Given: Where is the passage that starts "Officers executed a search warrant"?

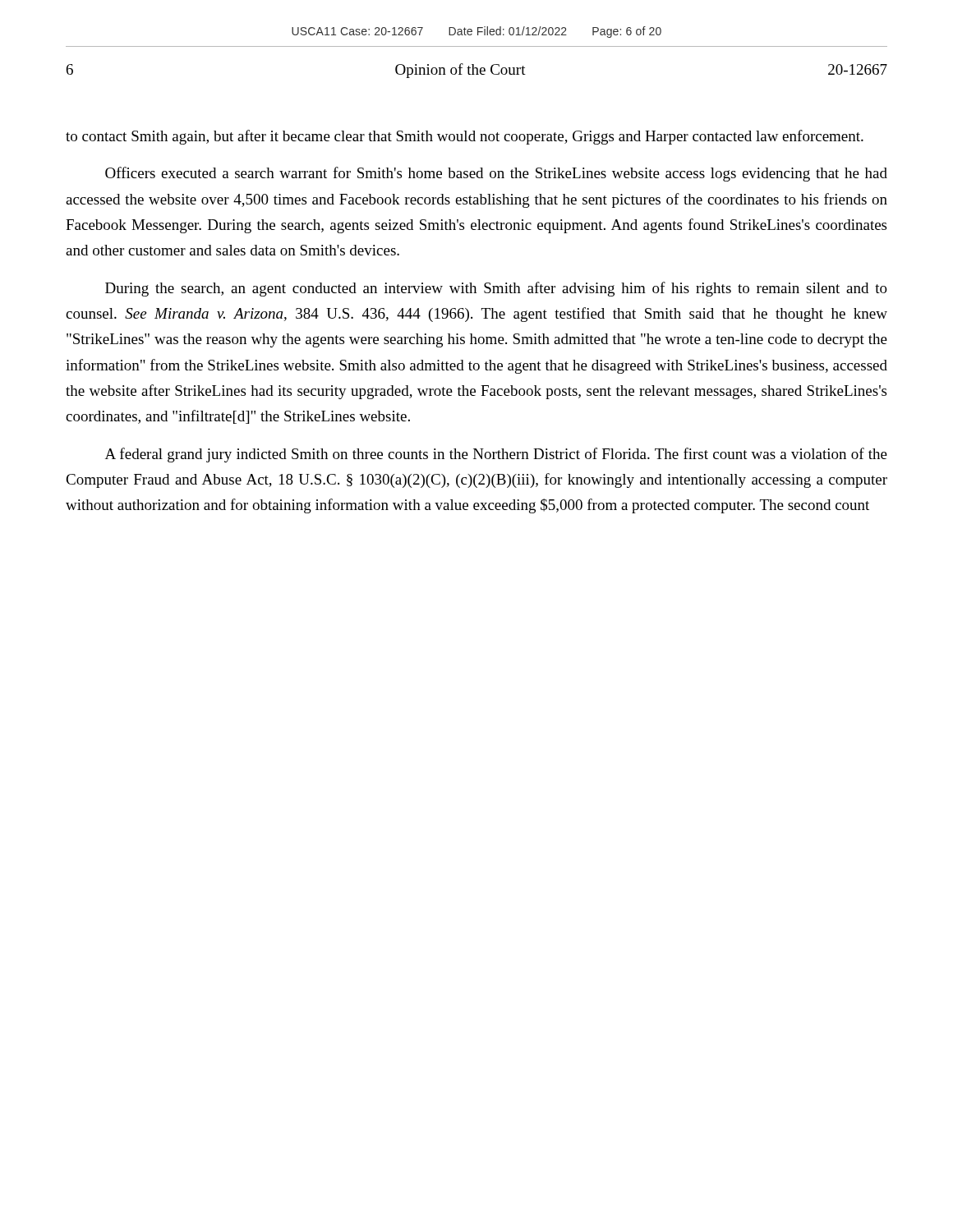Looking at the screenshot, I should click(x=476, y=212).
